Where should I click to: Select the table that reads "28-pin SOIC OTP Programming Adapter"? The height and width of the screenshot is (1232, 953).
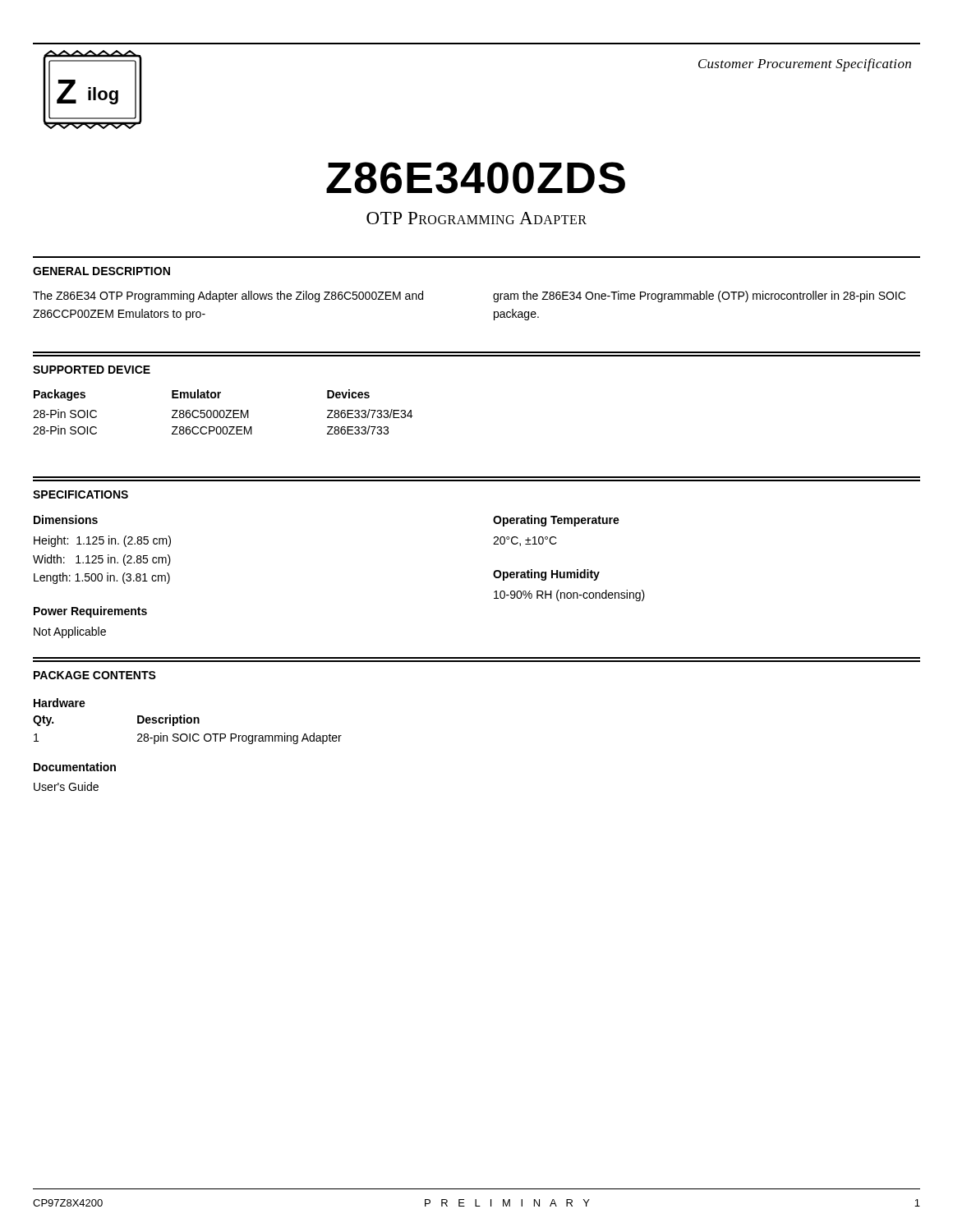coord(476,729)
